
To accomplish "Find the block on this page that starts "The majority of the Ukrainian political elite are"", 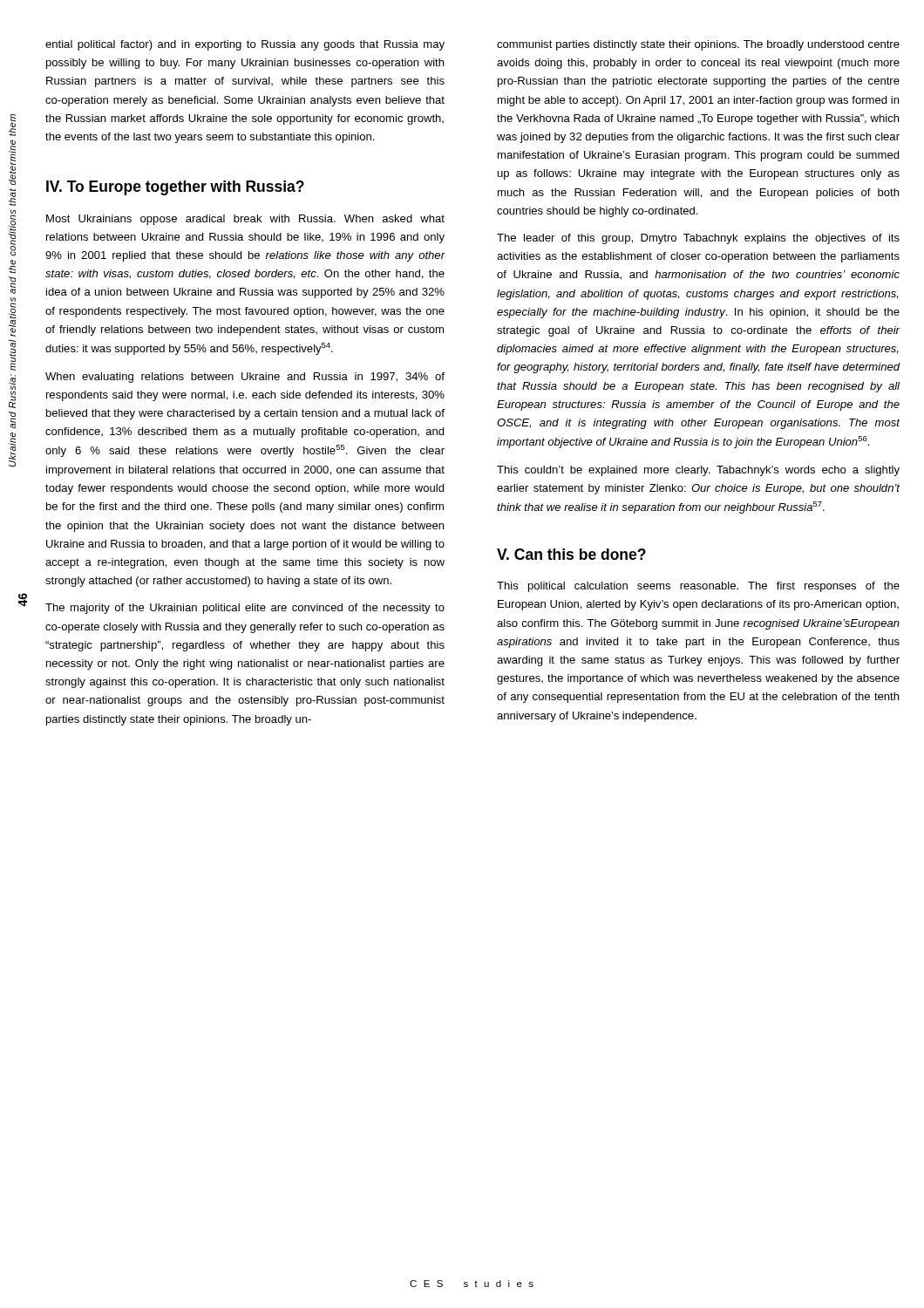I will click(245, 663).
